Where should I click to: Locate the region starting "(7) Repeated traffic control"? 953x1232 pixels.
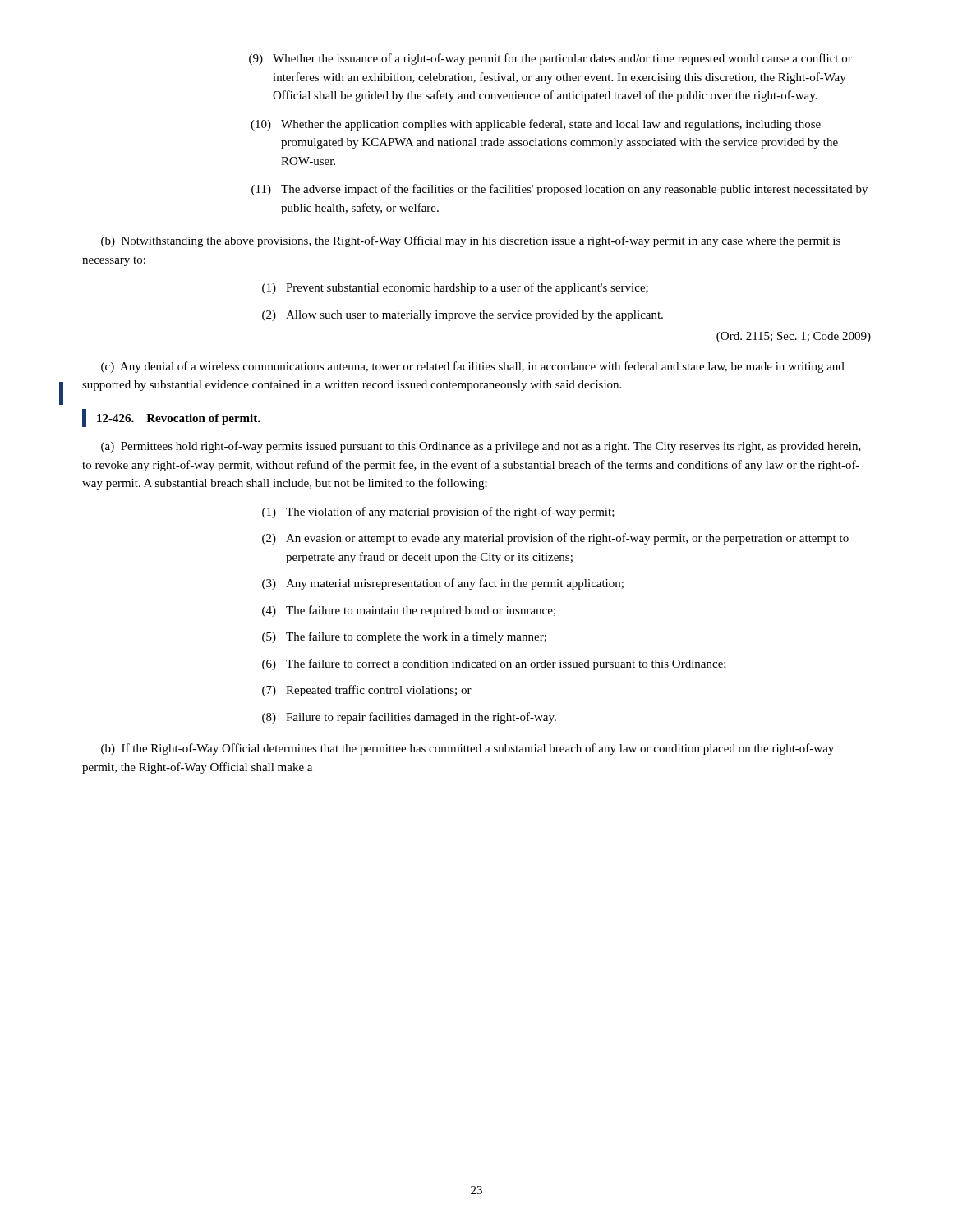(x=367, y=691)
